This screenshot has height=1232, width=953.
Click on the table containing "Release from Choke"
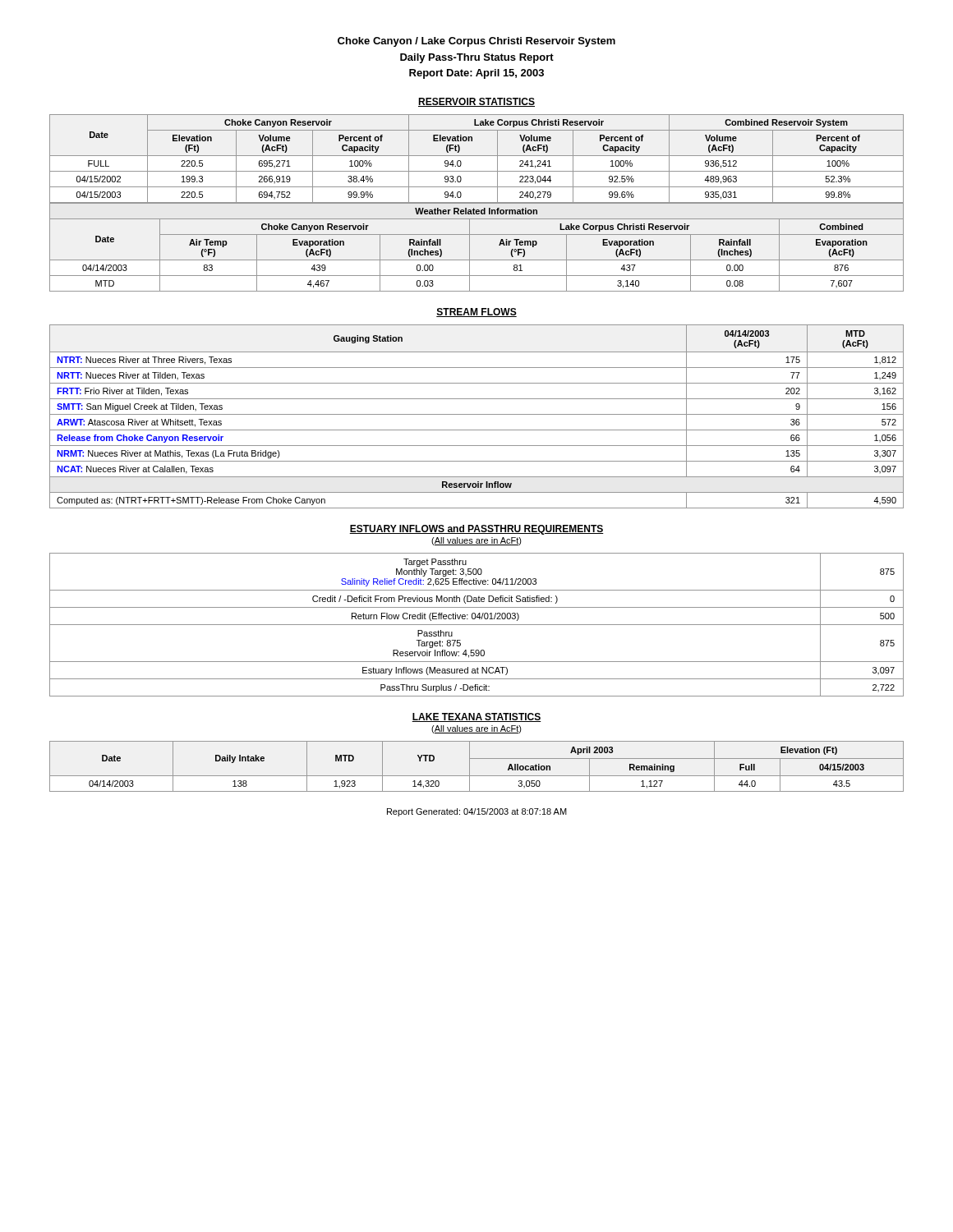click(476, 416)
